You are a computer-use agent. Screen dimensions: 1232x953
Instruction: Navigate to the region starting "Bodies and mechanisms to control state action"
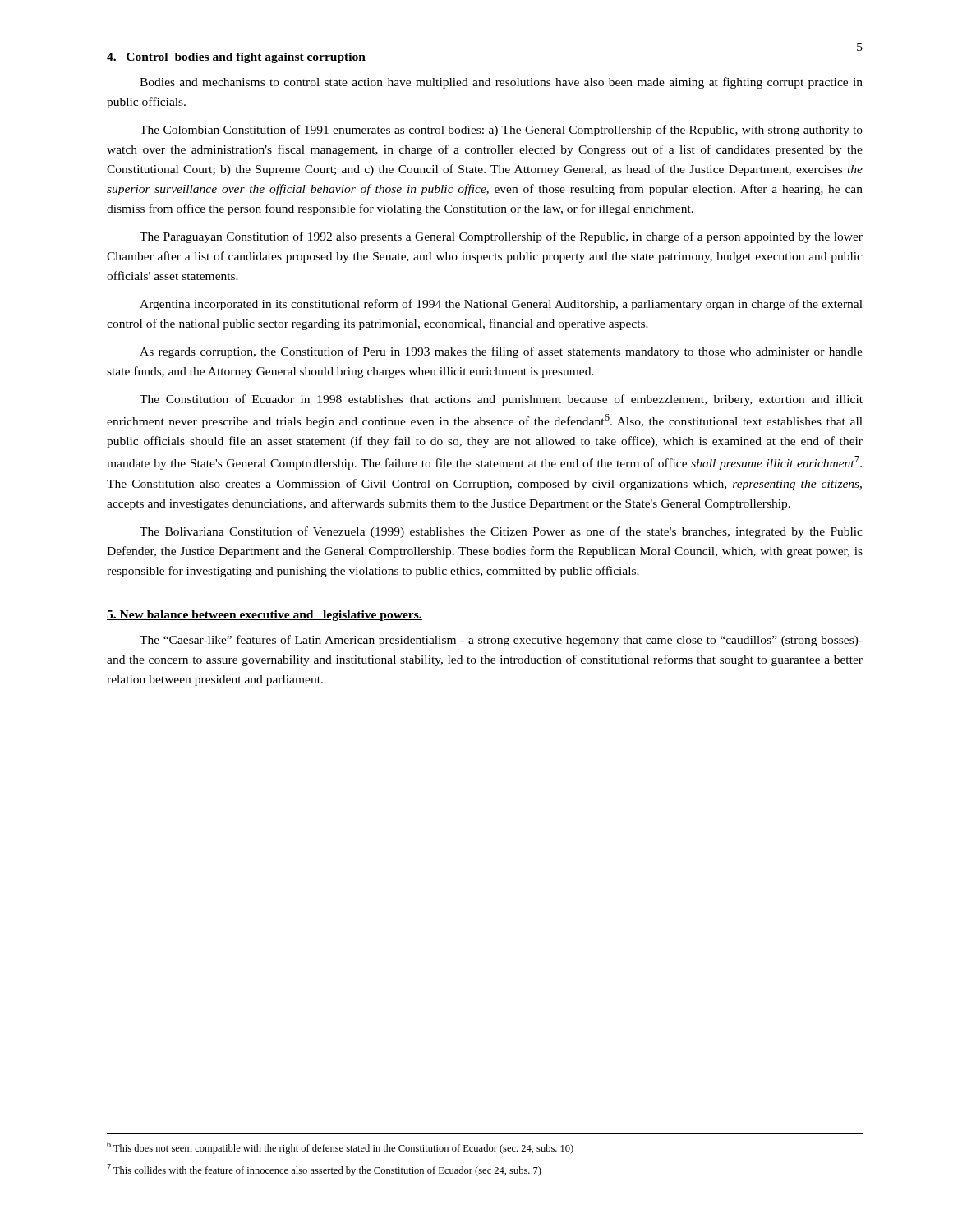point(485,92)
